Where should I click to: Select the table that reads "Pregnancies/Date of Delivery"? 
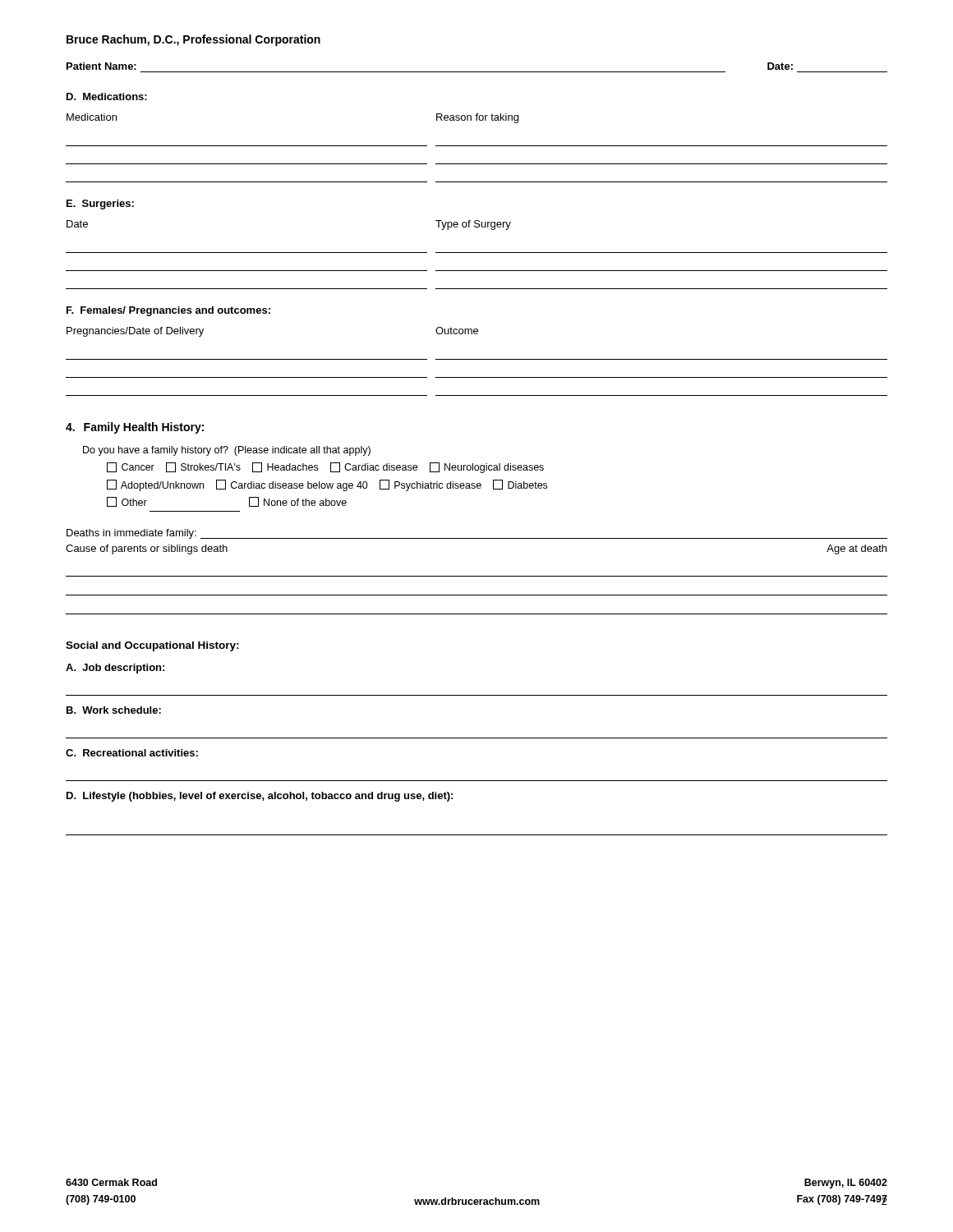(476, 360)
